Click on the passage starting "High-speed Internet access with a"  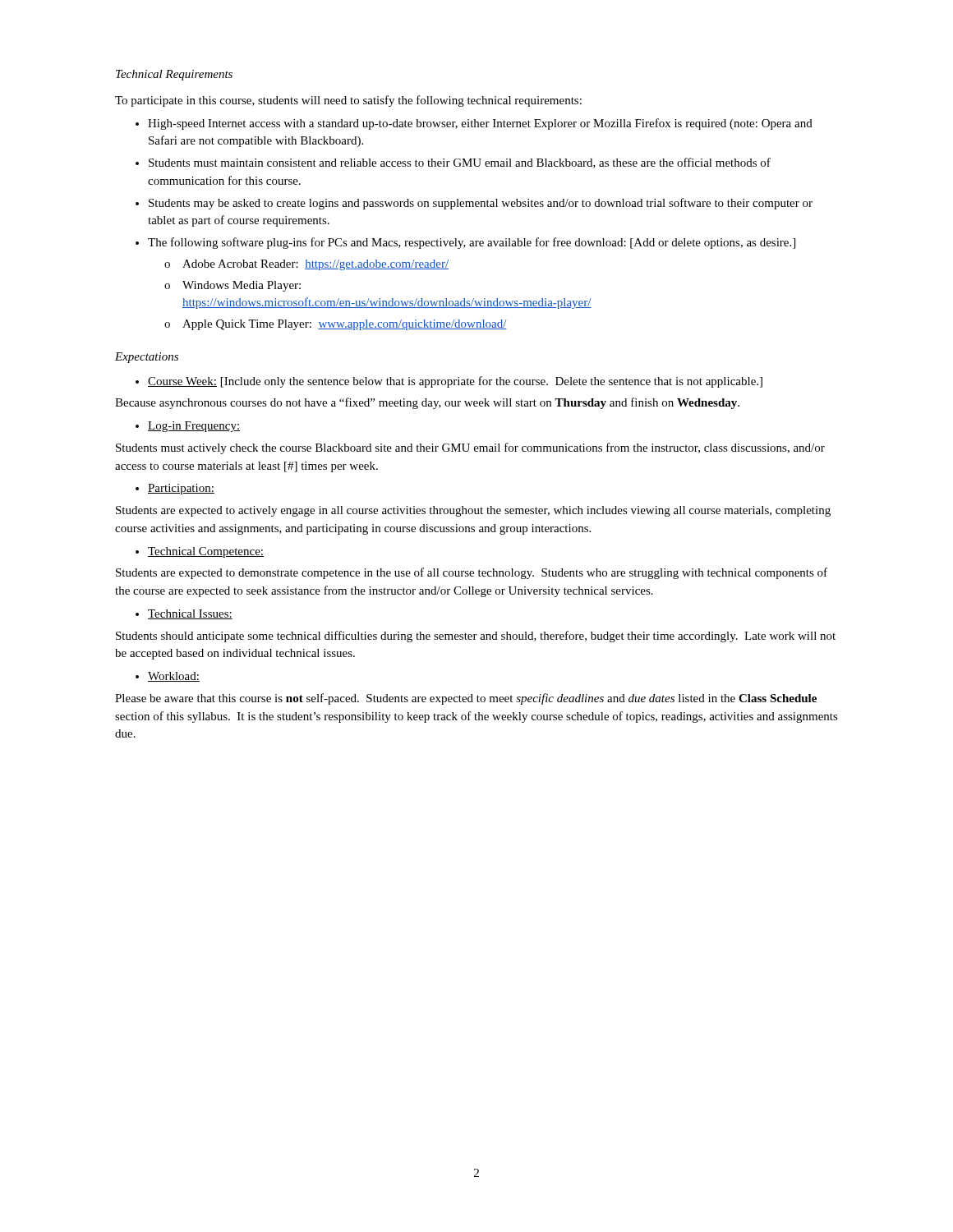480,132
